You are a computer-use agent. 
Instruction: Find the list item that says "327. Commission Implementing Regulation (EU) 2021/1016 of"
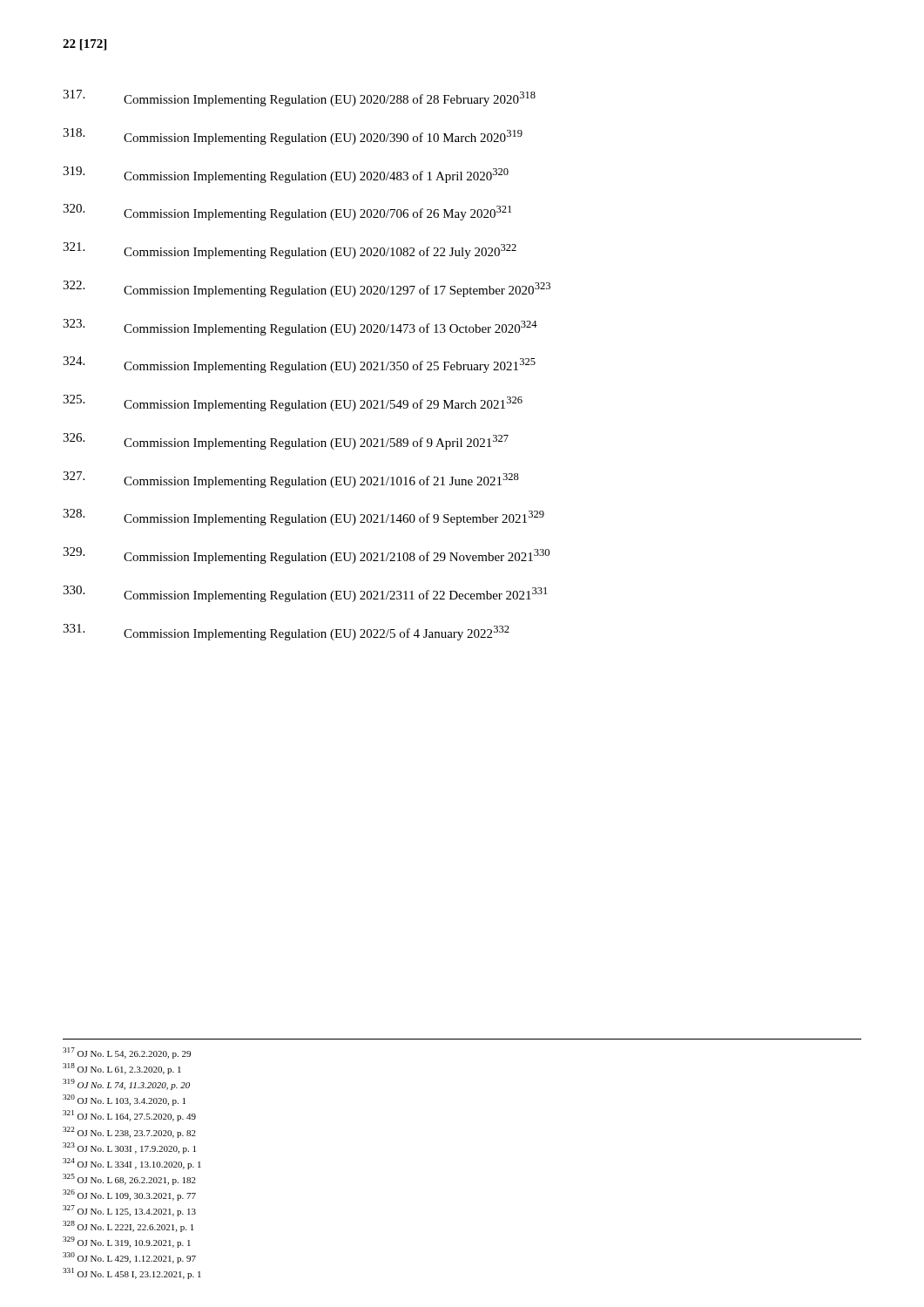click(x=462, y=480)
